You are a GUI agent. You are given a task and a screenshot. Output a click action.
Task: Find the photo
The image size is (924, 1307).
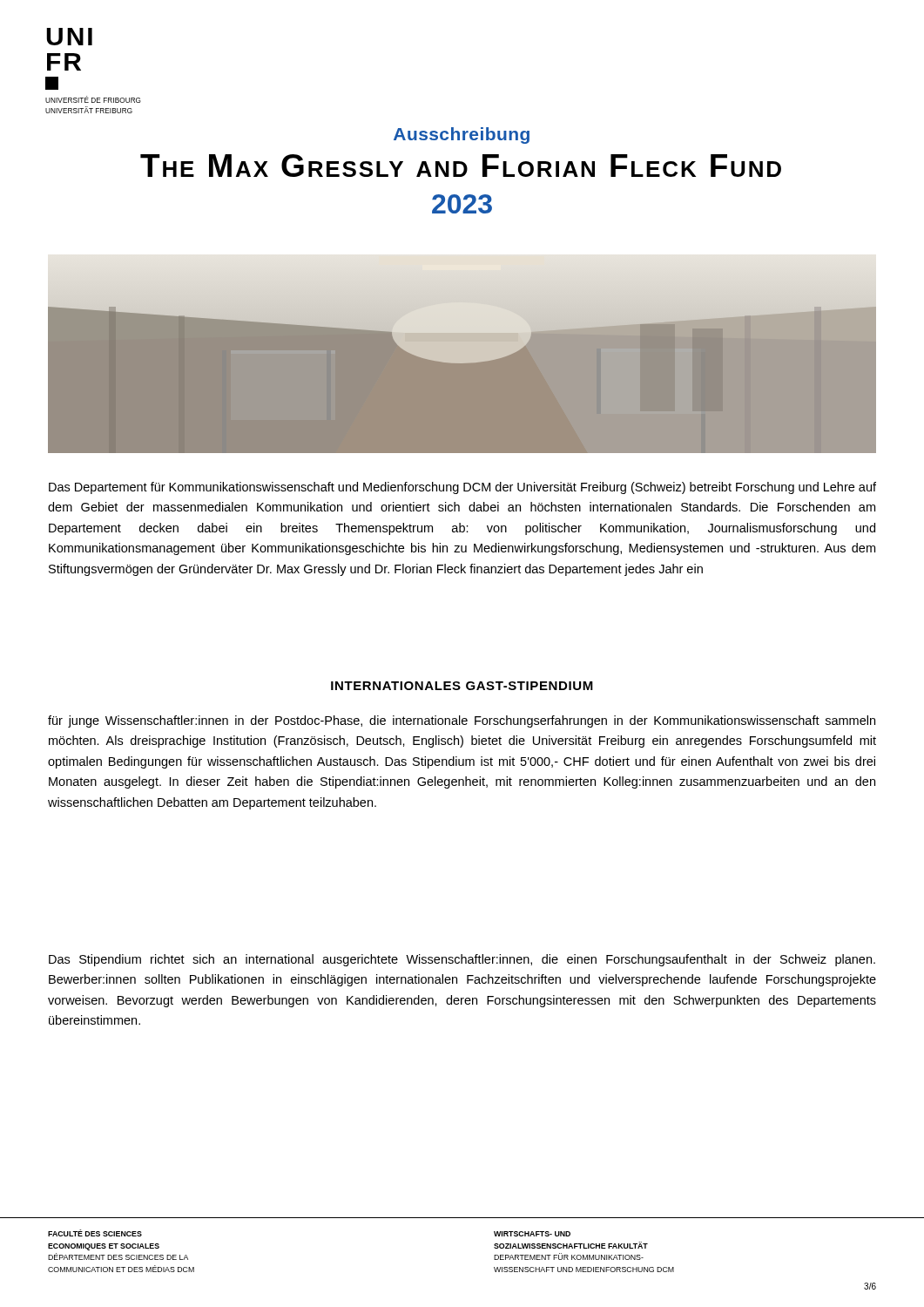462,354
